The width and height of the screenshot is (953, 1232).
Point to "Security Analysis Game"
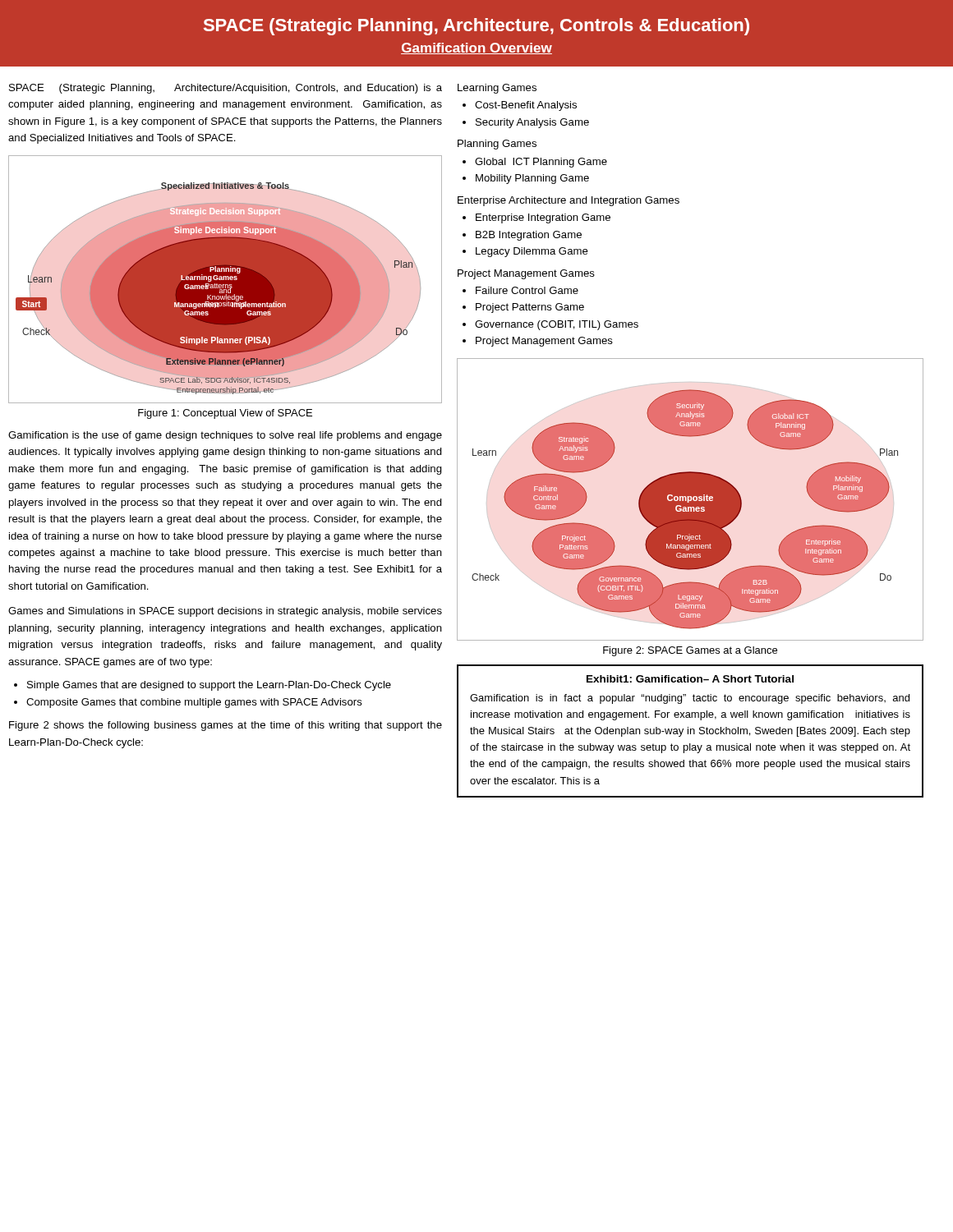coord(532,122)
